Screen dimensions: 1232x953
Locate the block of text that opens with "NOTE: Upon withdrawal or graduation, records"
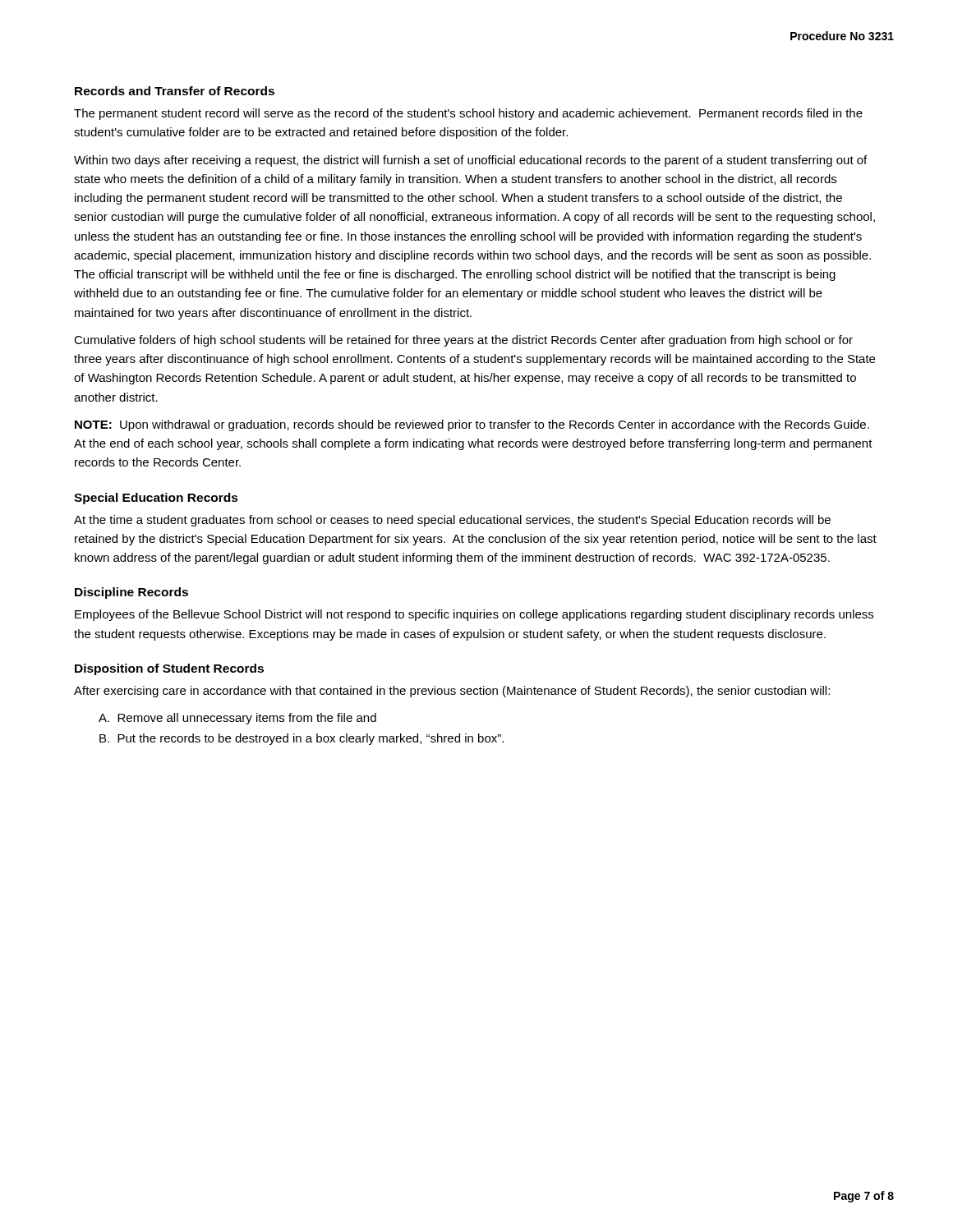(474, 443)
